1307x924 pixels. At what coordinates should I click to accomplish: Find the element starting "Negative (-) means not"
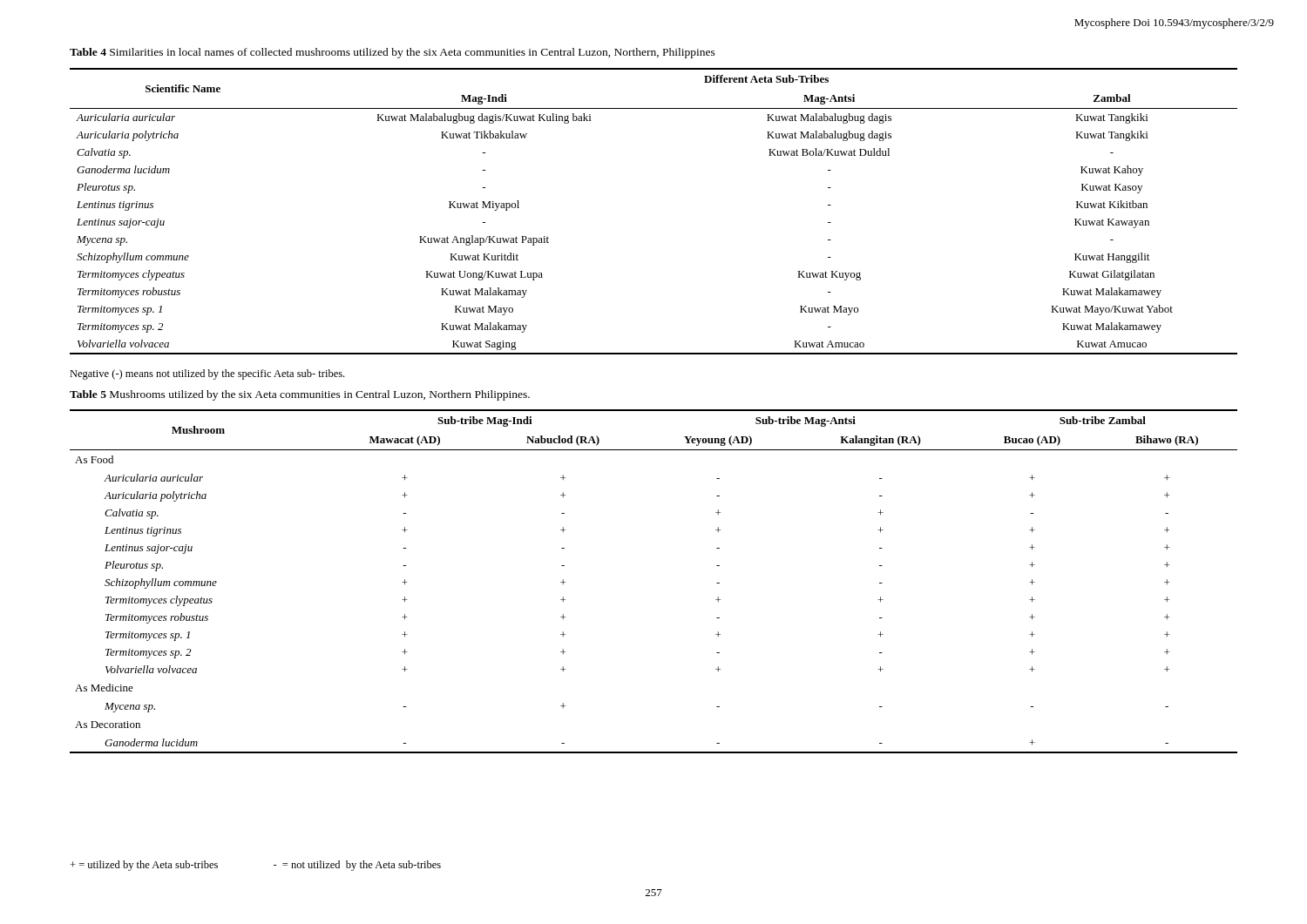click(x=207, y=374)
